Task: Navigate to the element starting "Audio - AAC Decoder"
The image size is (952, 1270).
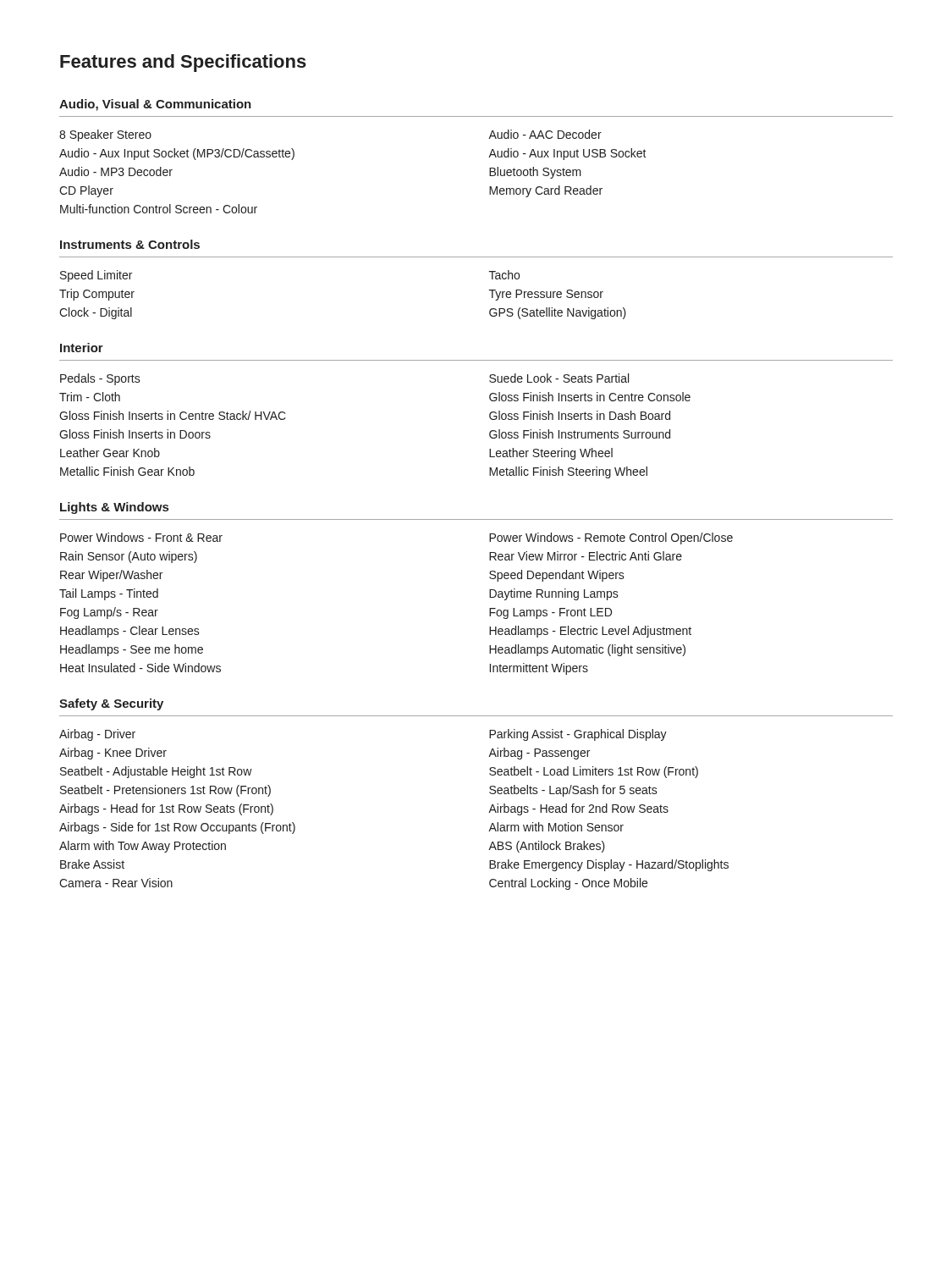Action: pyautogui.click(x=545, y=135)
